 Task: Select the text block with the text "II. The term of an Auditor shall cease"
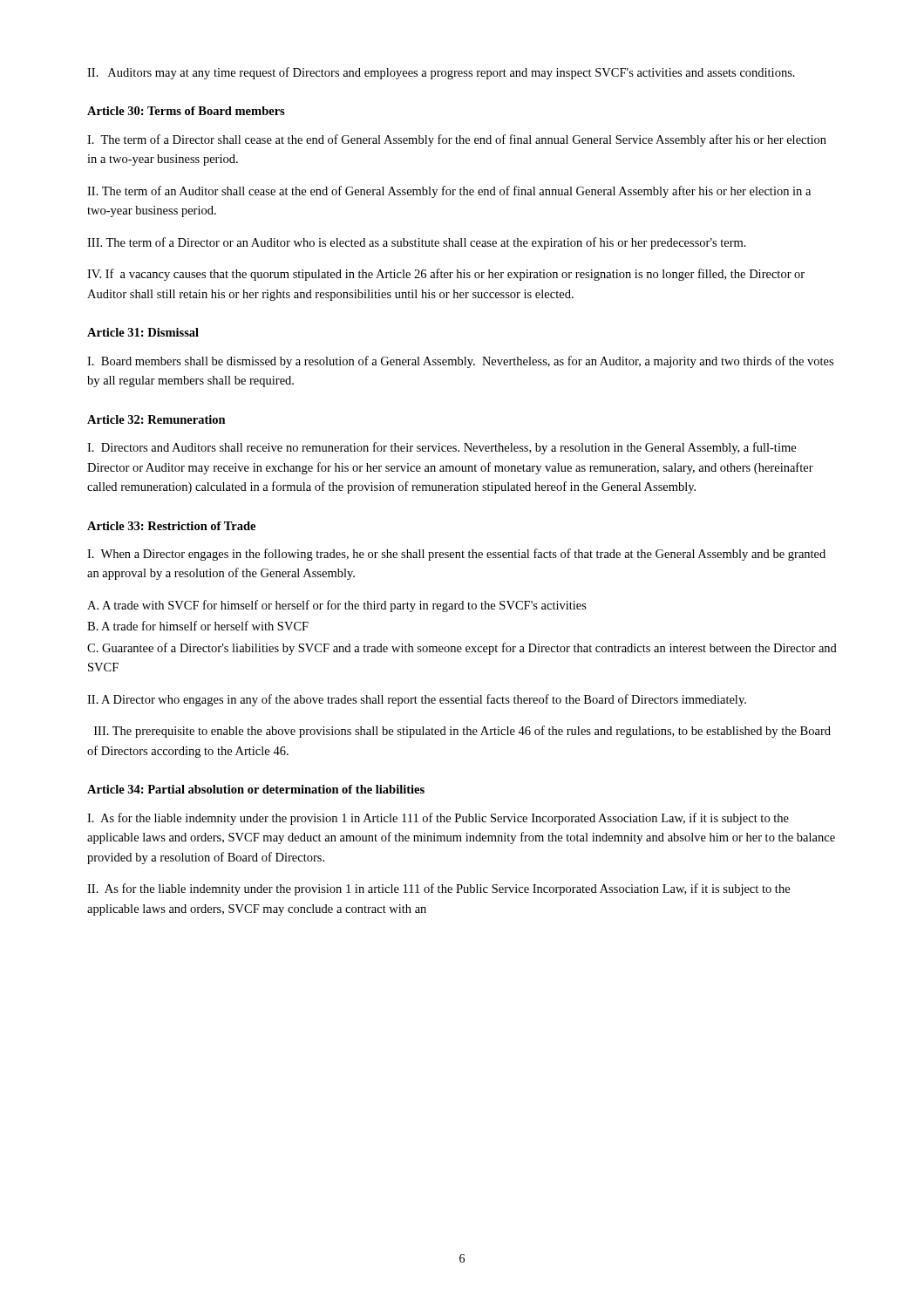click(x=449, y=201)
